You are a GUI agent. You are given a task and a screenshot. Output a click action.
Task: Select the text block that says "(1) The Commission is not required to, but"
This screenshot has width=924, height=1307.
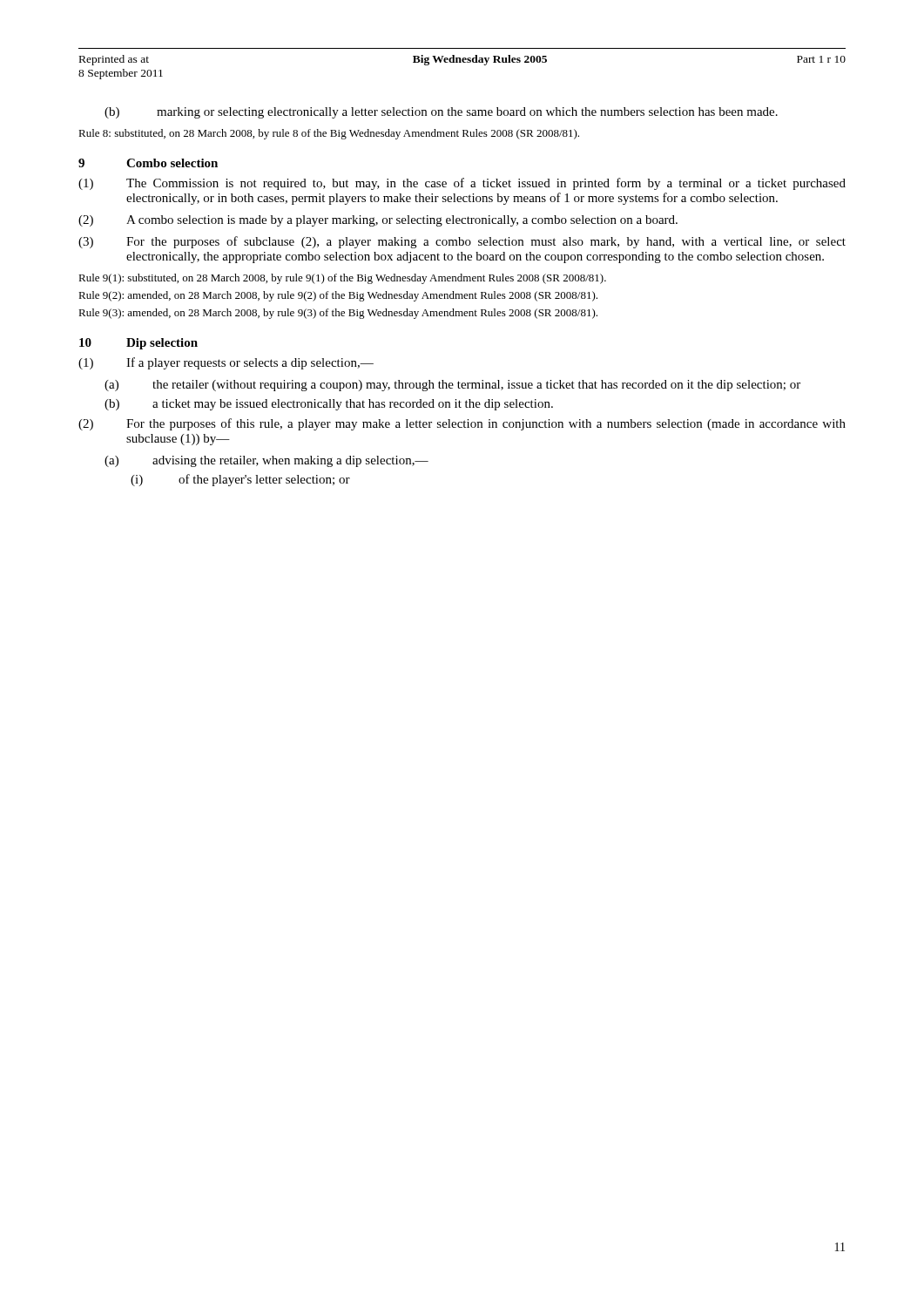pos(462,191)
